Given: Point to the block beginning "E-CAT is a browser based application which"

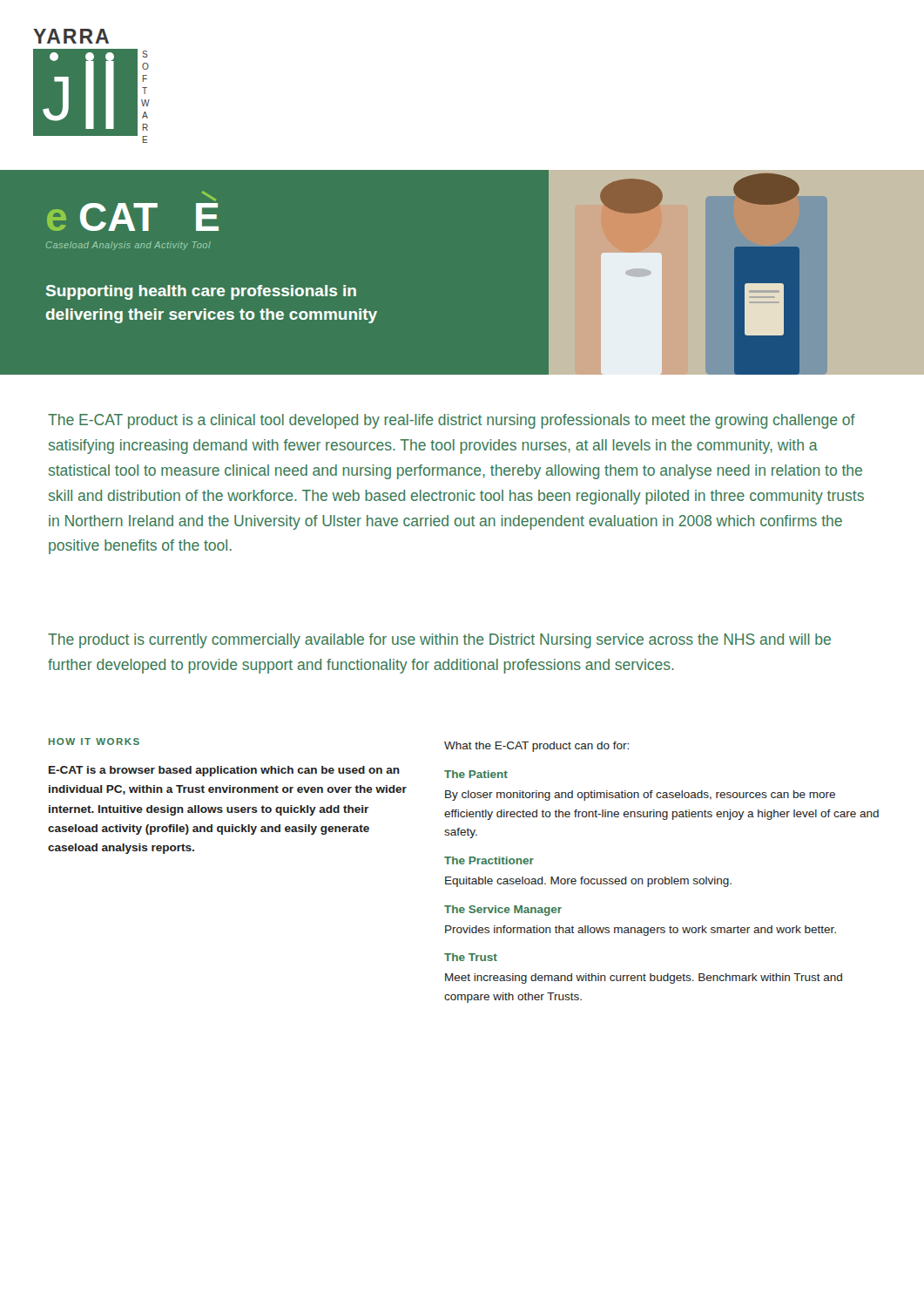Looking at the screenshot, I should coord(227,809).
